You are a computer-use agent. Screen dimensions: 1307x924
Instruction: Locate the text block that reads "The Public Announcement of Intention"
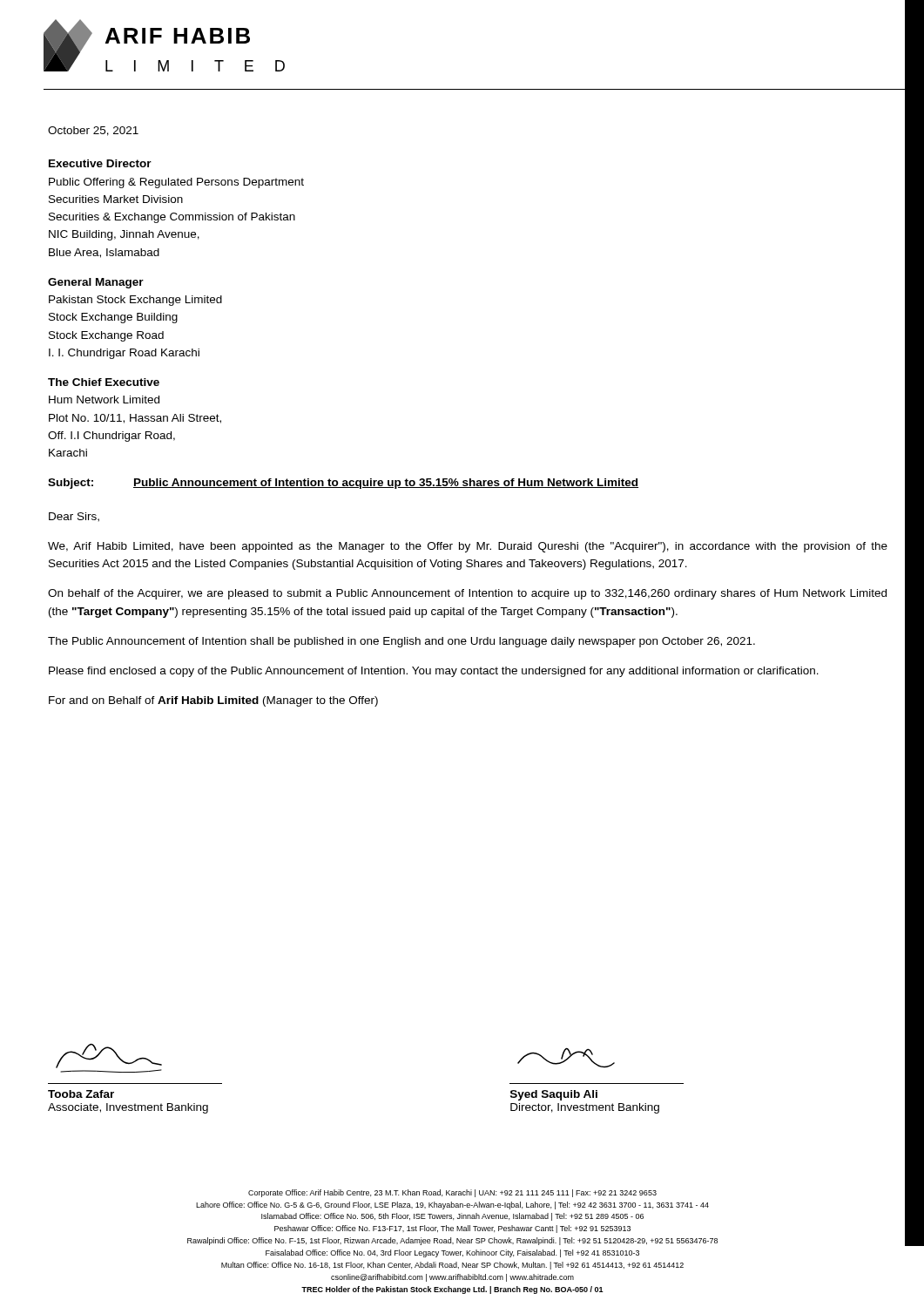coord(402,641)
